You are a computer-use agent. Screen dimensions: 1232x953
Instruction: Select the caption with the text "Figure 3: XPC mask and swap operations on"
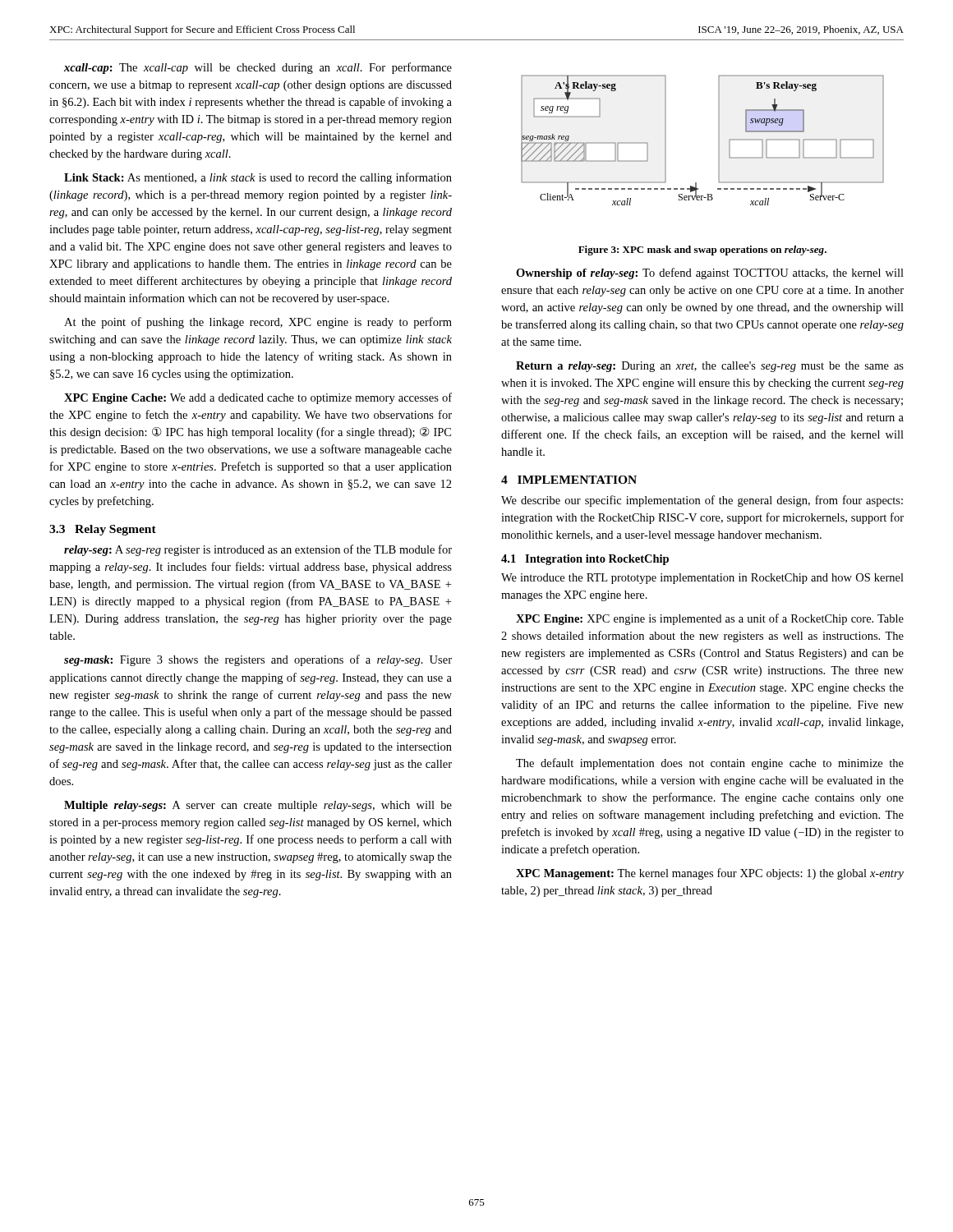(702, 249)
